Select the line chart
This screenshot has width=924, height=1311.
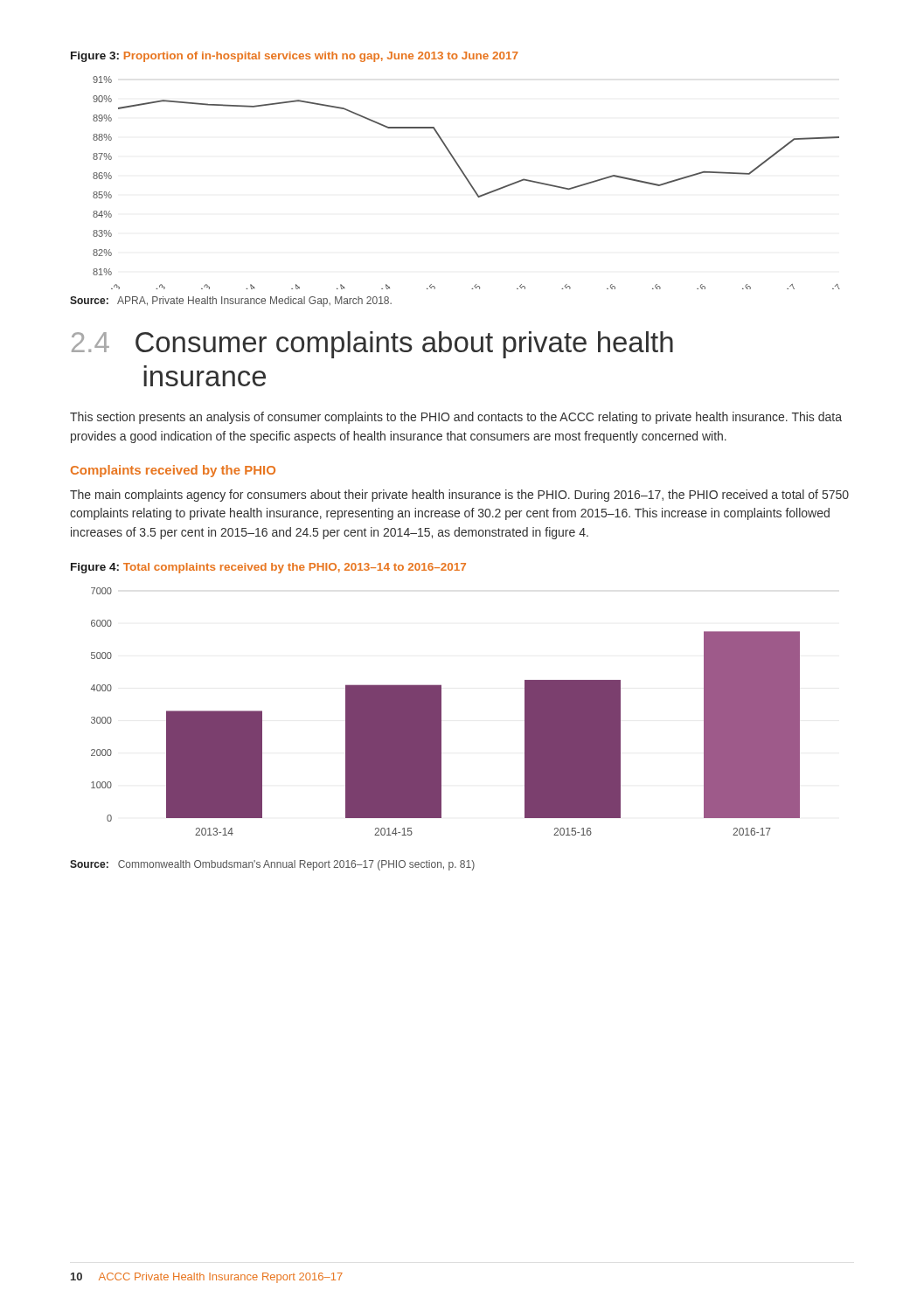point(462,180)
